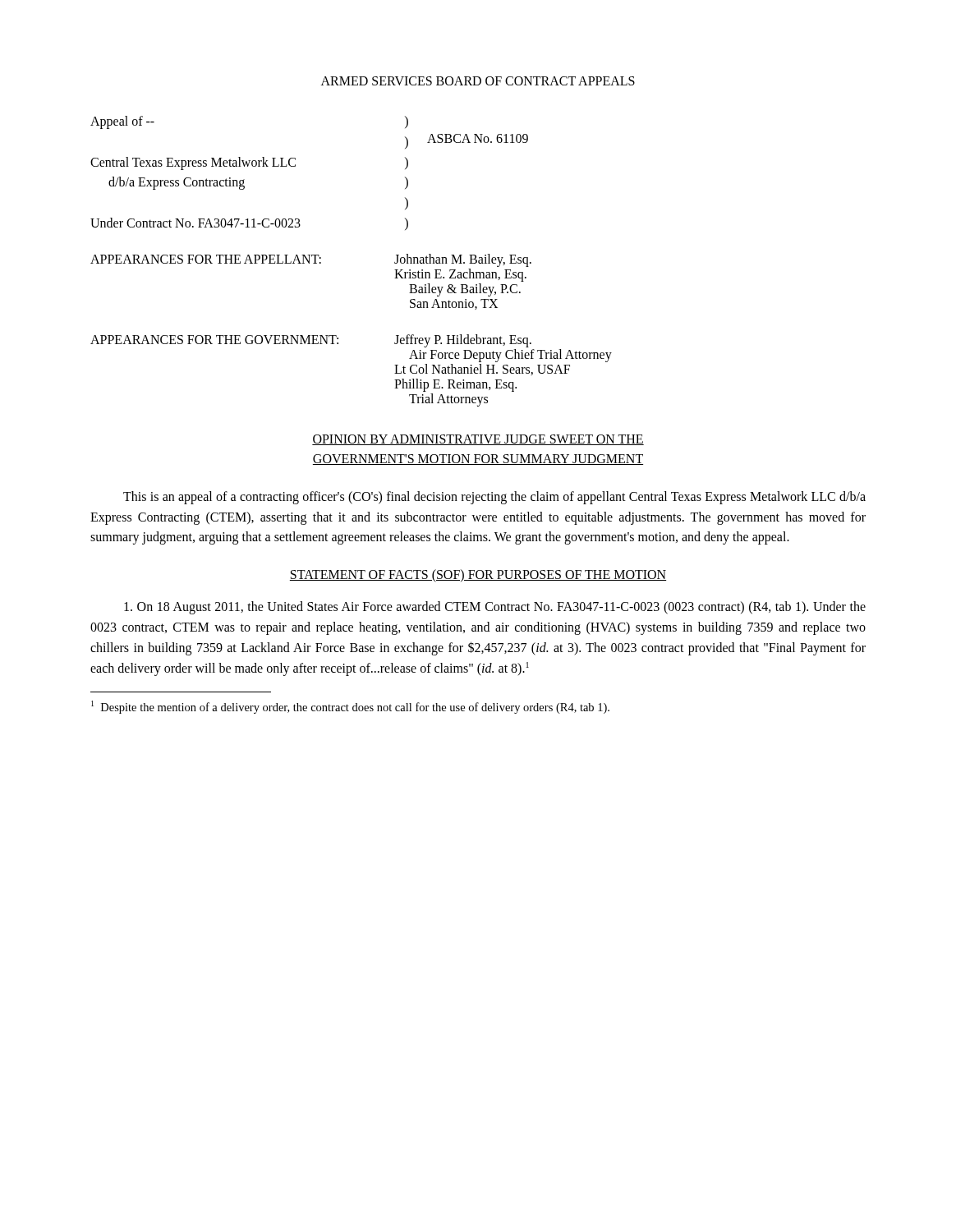This screenshot has width=956, height=1232.
Task: Select the text block starting "OPINION BY ADMINISTRATIVE"
Action: coord(478,449)
